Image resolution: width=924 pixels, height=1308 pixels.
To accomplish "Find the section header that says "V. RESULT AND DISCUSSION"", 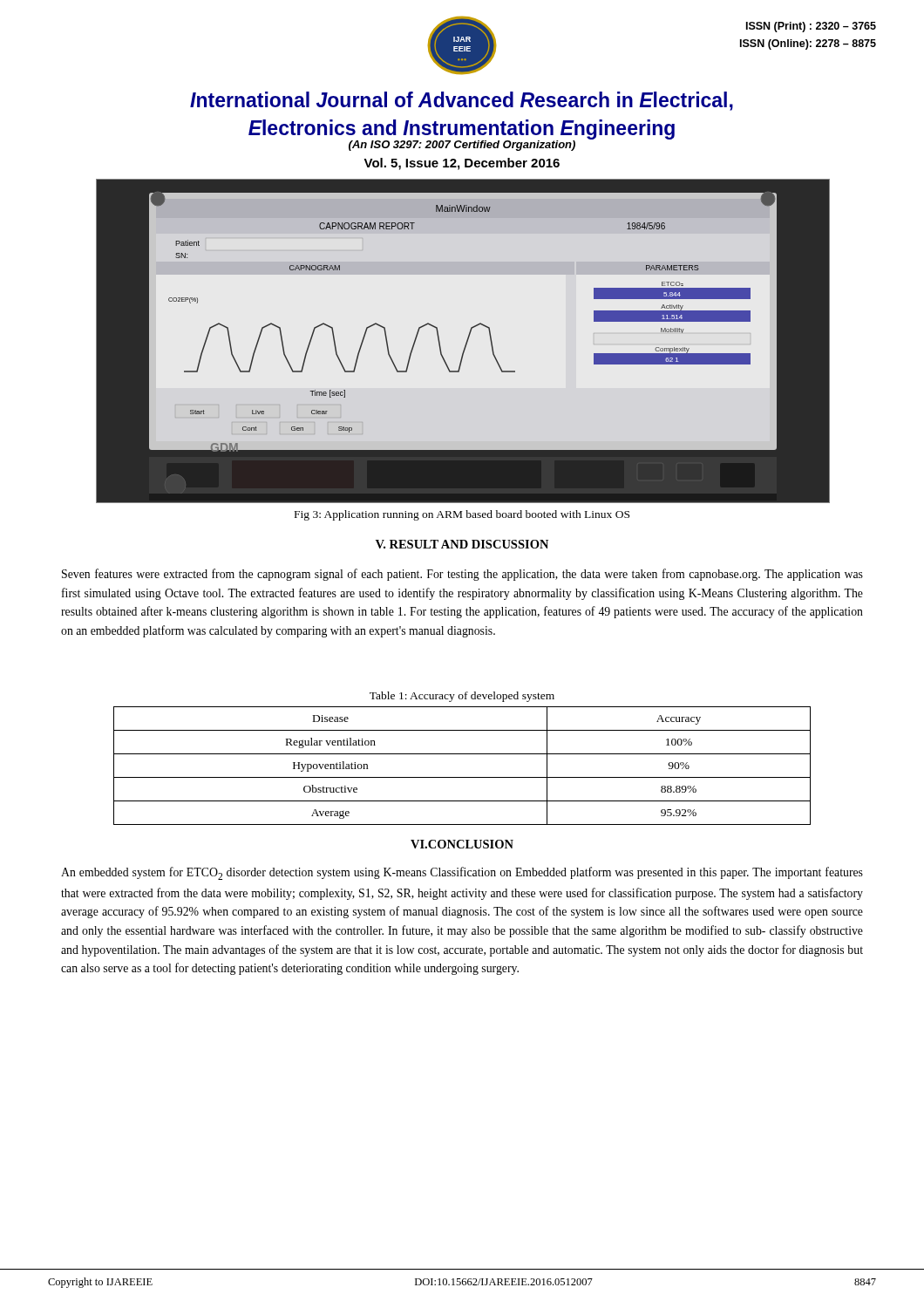I will pos(462,544).
